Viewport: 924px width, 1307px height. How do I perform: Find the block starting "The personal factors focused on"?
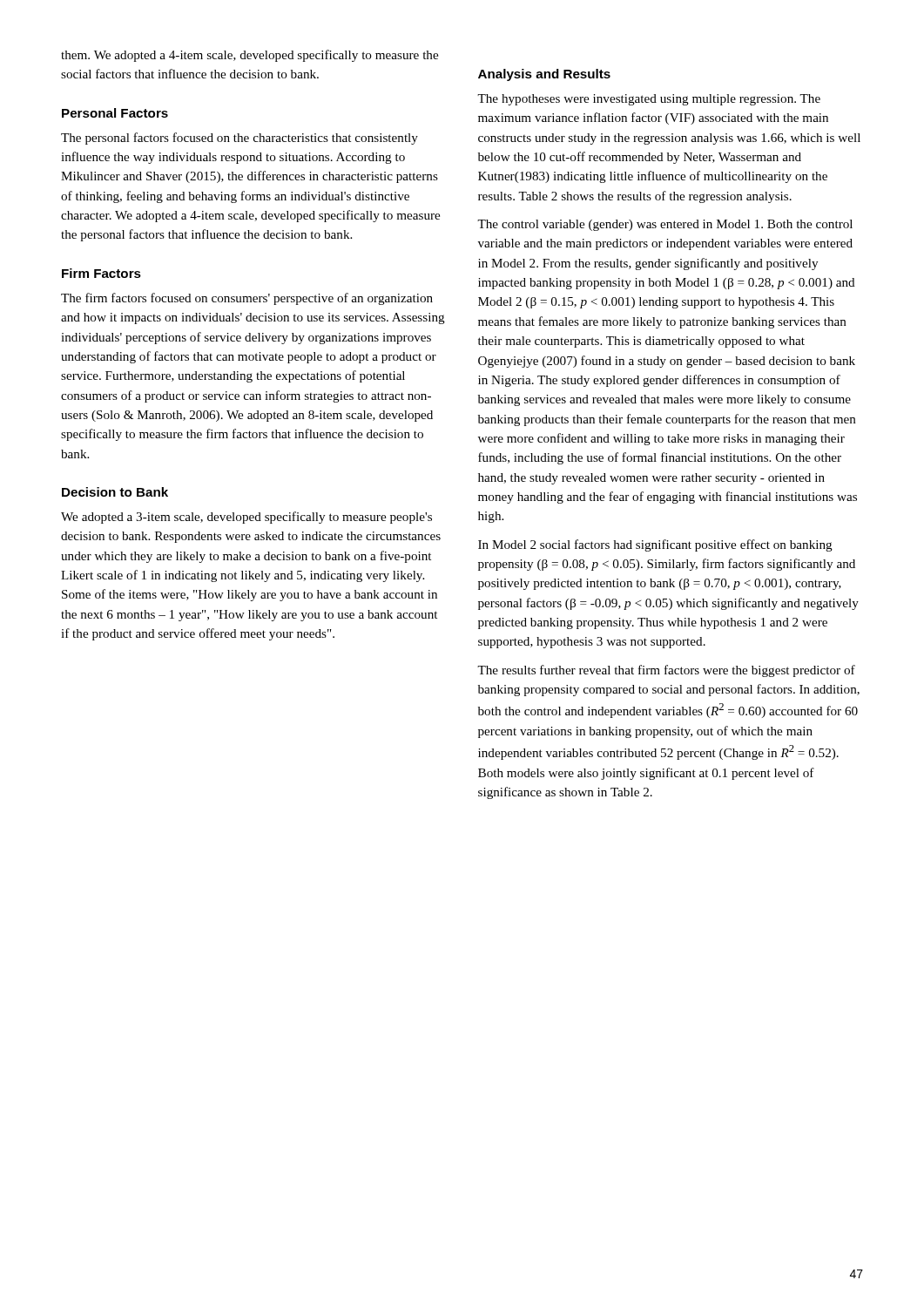(x=251, y=186)
